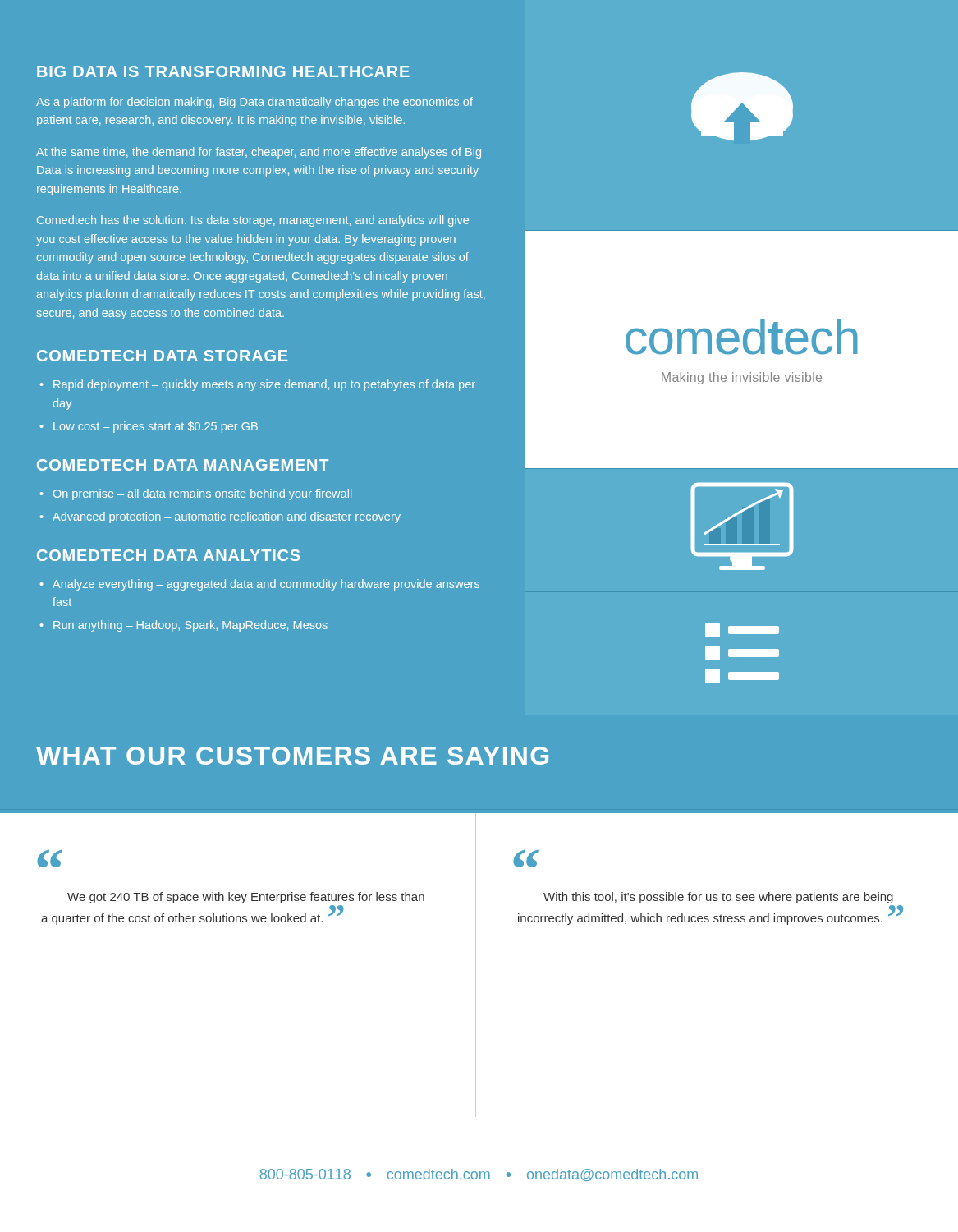This screenshot has height=1232, width=958.
Task: Point to the block beginning "Analyze everything – aggregated data"
Action: (266, 593)
